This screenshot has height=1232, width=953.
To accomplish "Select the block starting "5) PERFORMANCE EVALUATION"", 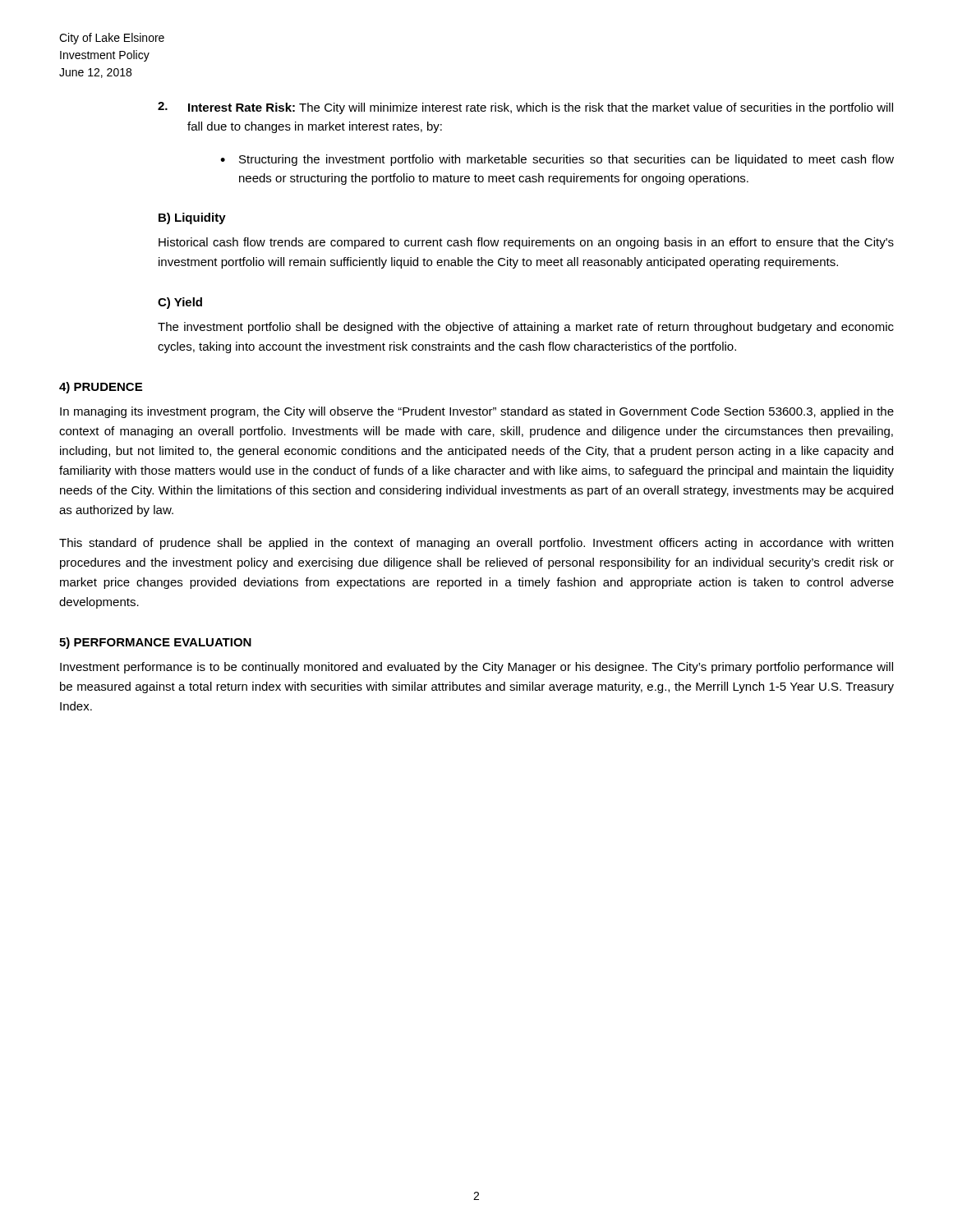I will 155,642.
